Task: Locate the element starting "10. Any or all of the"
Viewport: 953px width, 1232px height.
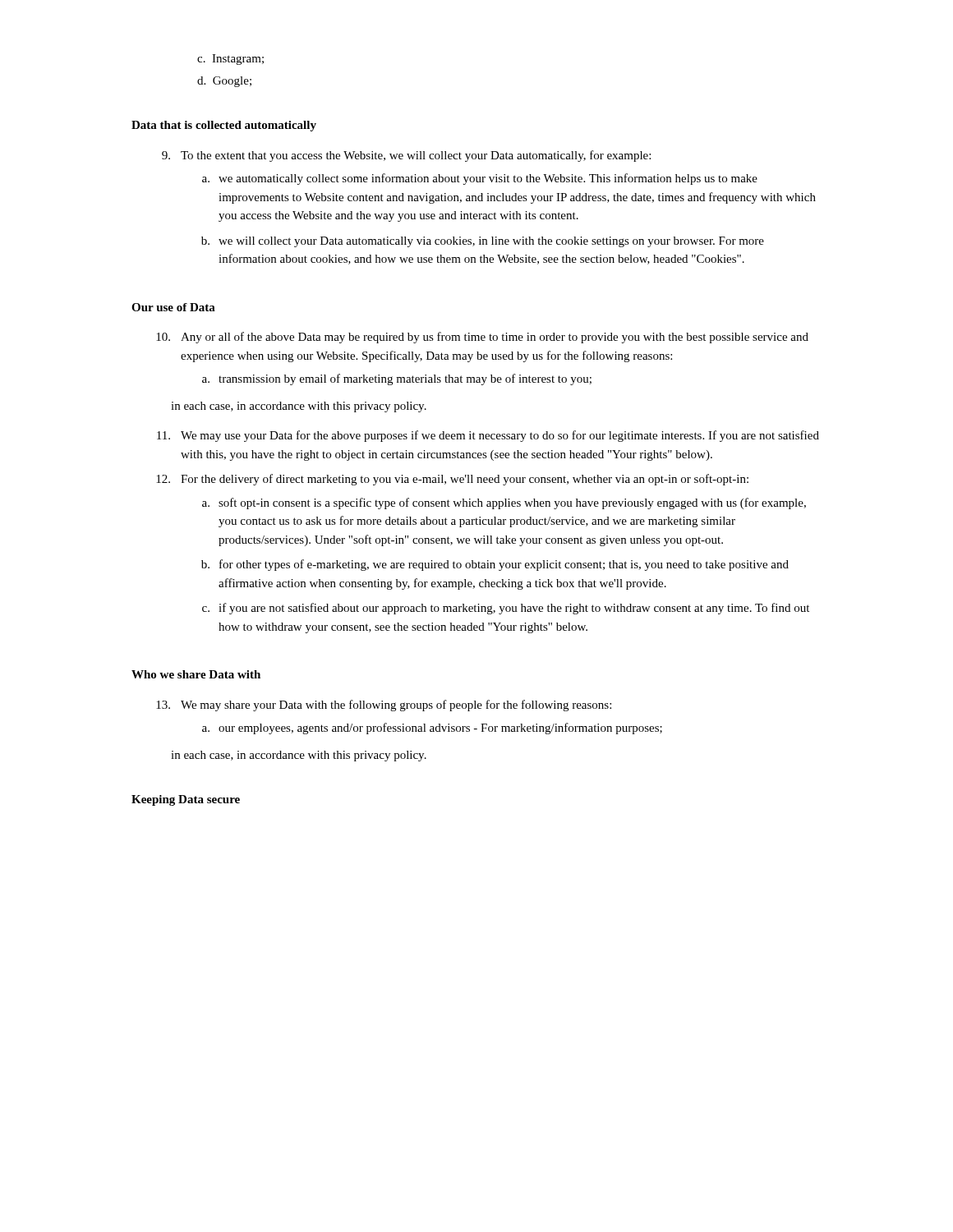Action: (476, 360)
